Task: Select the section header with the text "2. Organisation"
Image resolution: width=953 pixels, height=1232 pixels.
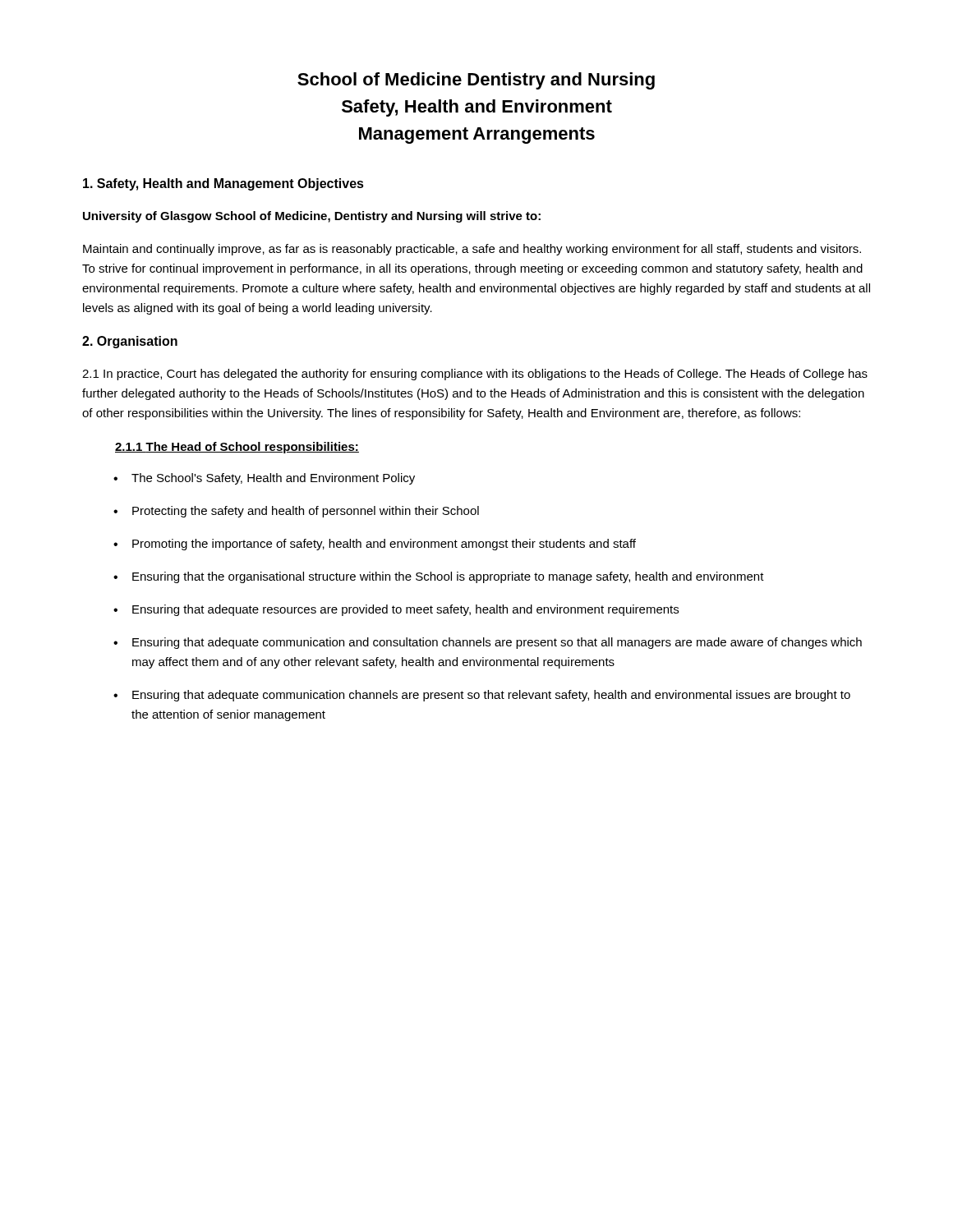Action: (x=130, y=341)
